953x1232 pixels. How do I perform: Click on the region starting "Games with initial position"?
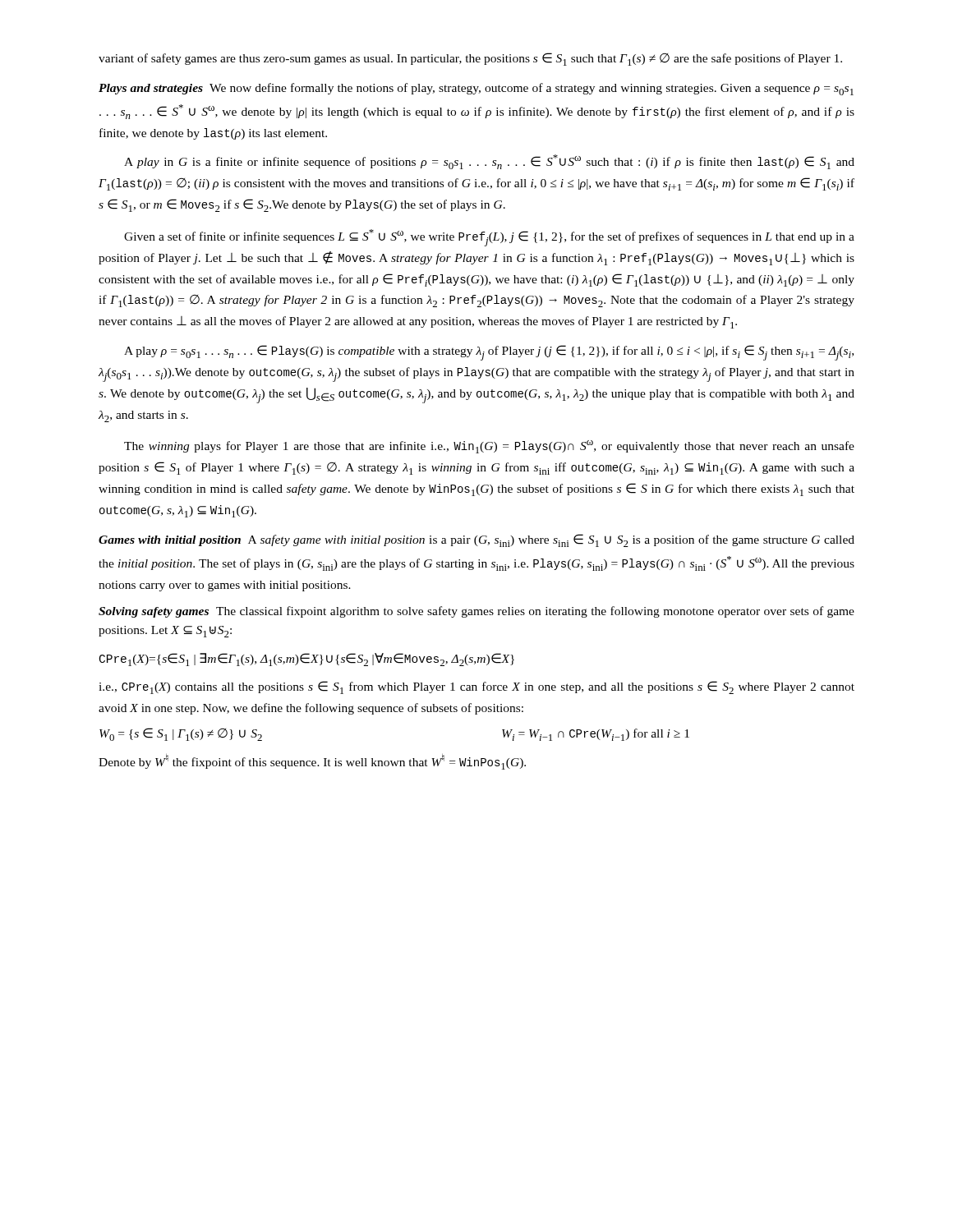[476, 562]
